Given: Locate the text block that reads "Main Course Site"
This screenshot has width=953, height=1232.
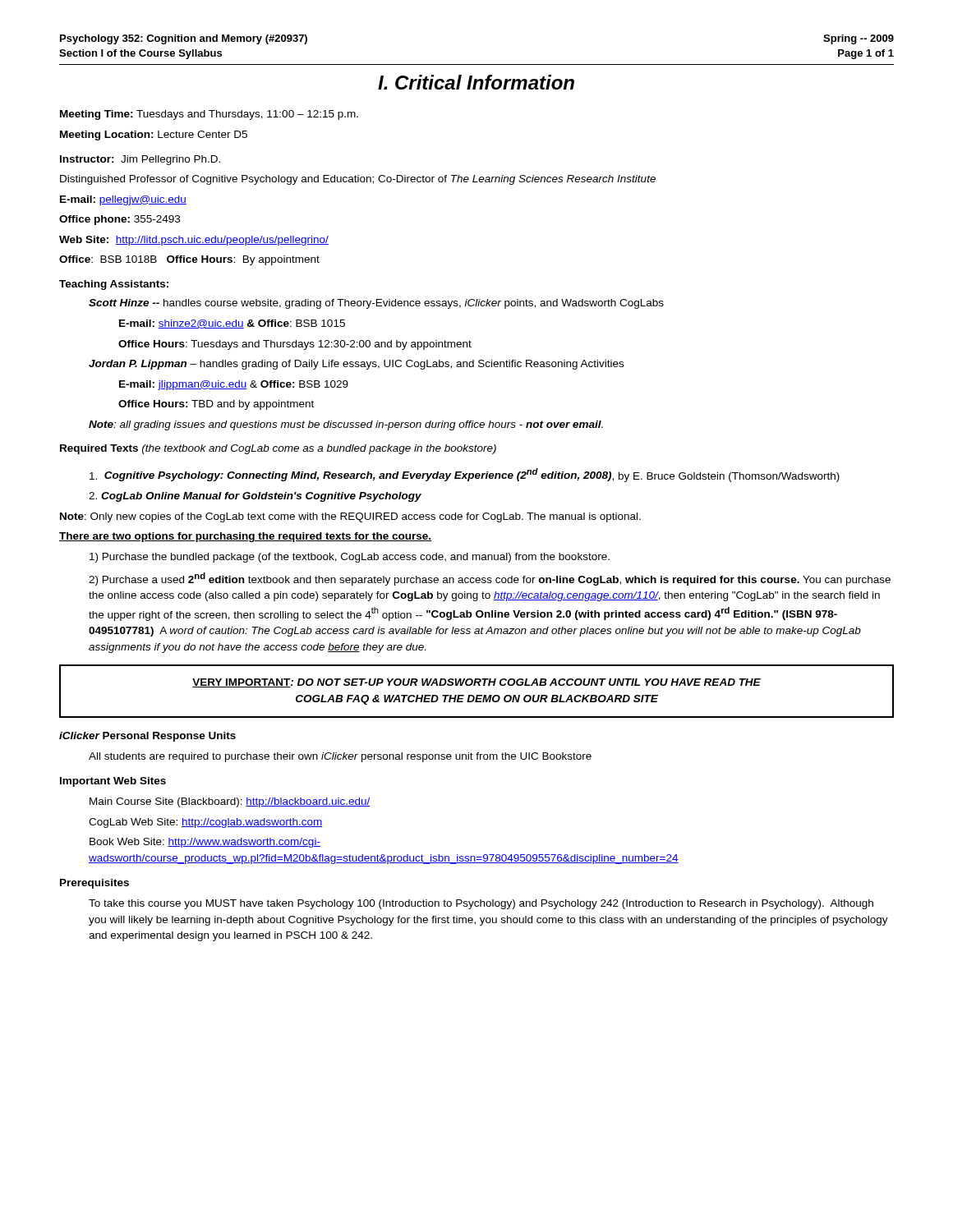Looking at the screenshot, I should pyautogui.click(x=230, y=802).
